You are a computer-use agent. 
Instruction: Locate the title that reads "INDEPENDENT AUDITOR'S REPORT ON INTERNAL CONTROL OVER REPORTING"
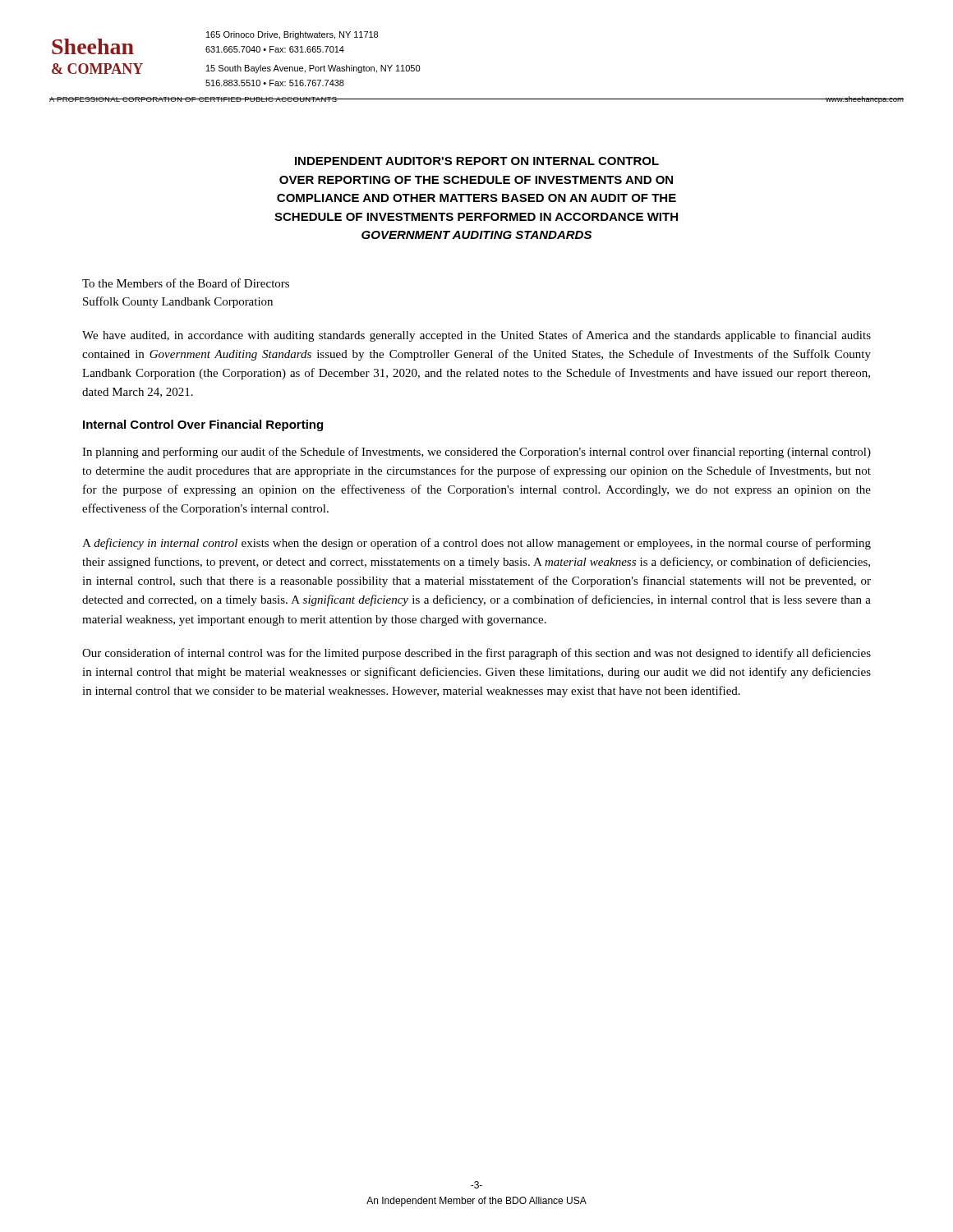[476, 198]
